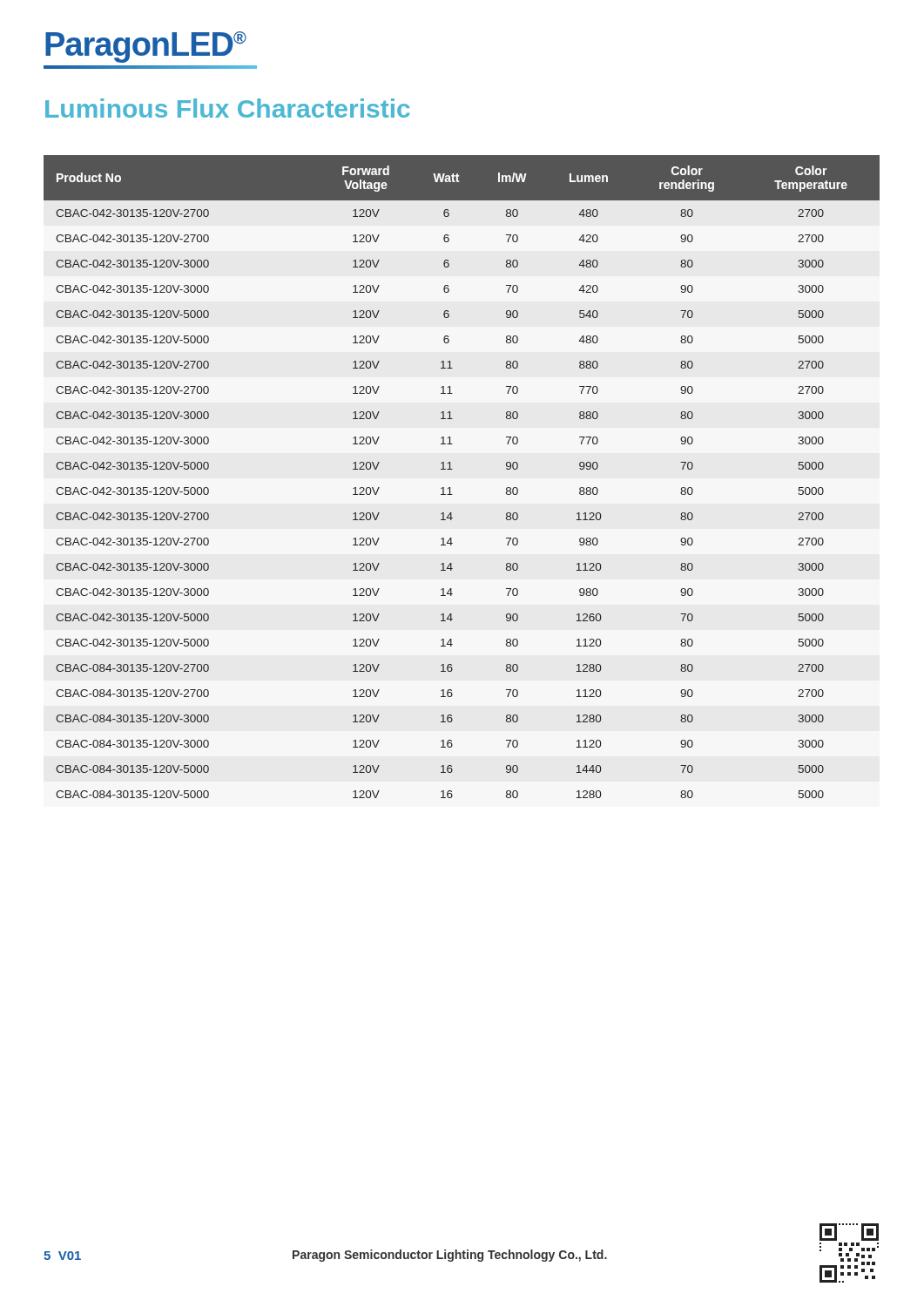Find the table that mentions "Color rendering"
This screenshot has height=1307, width=924.
(x=462, y=481)
